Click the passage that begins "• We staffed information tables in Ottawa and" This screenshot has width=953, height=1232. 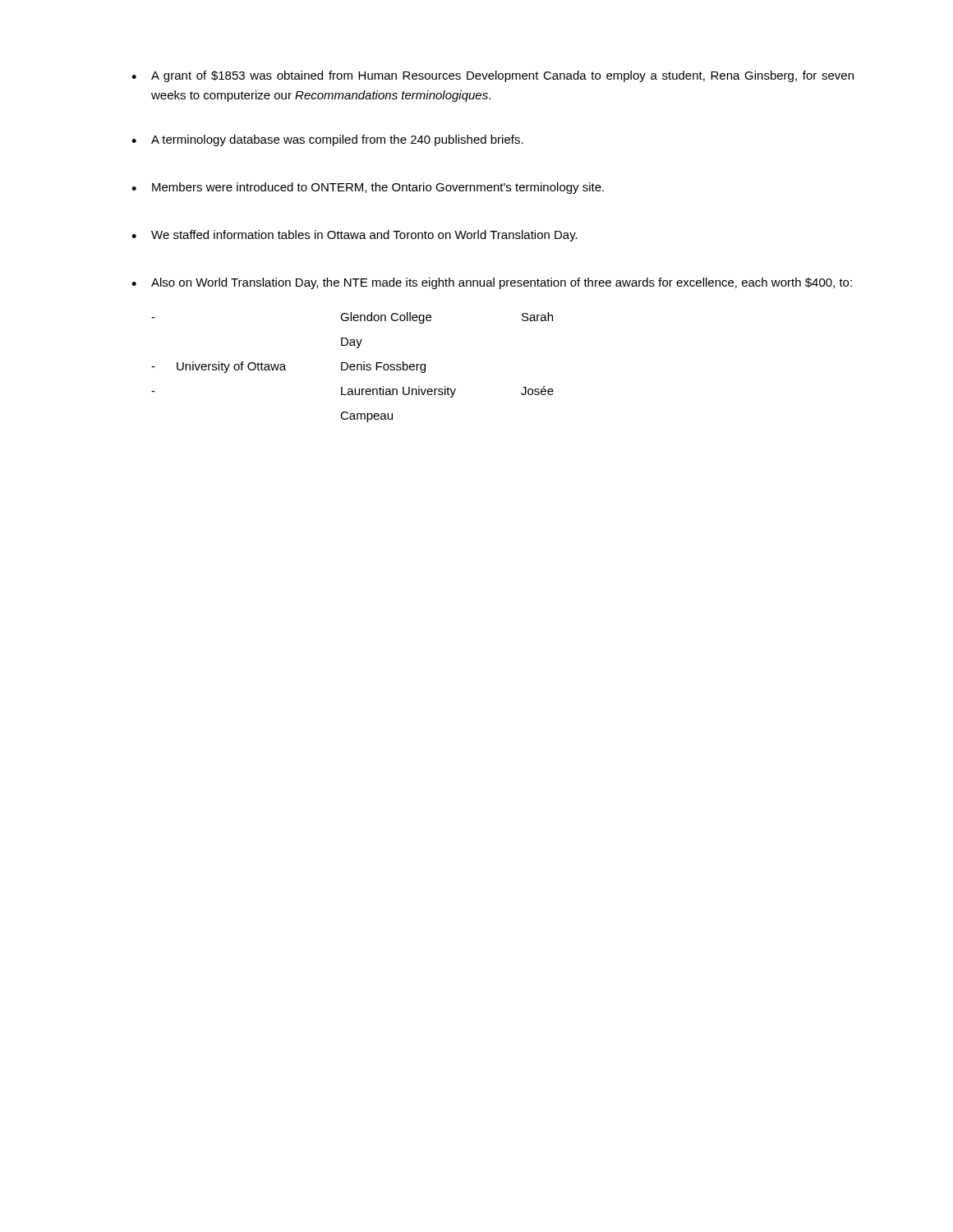point(355,237)
